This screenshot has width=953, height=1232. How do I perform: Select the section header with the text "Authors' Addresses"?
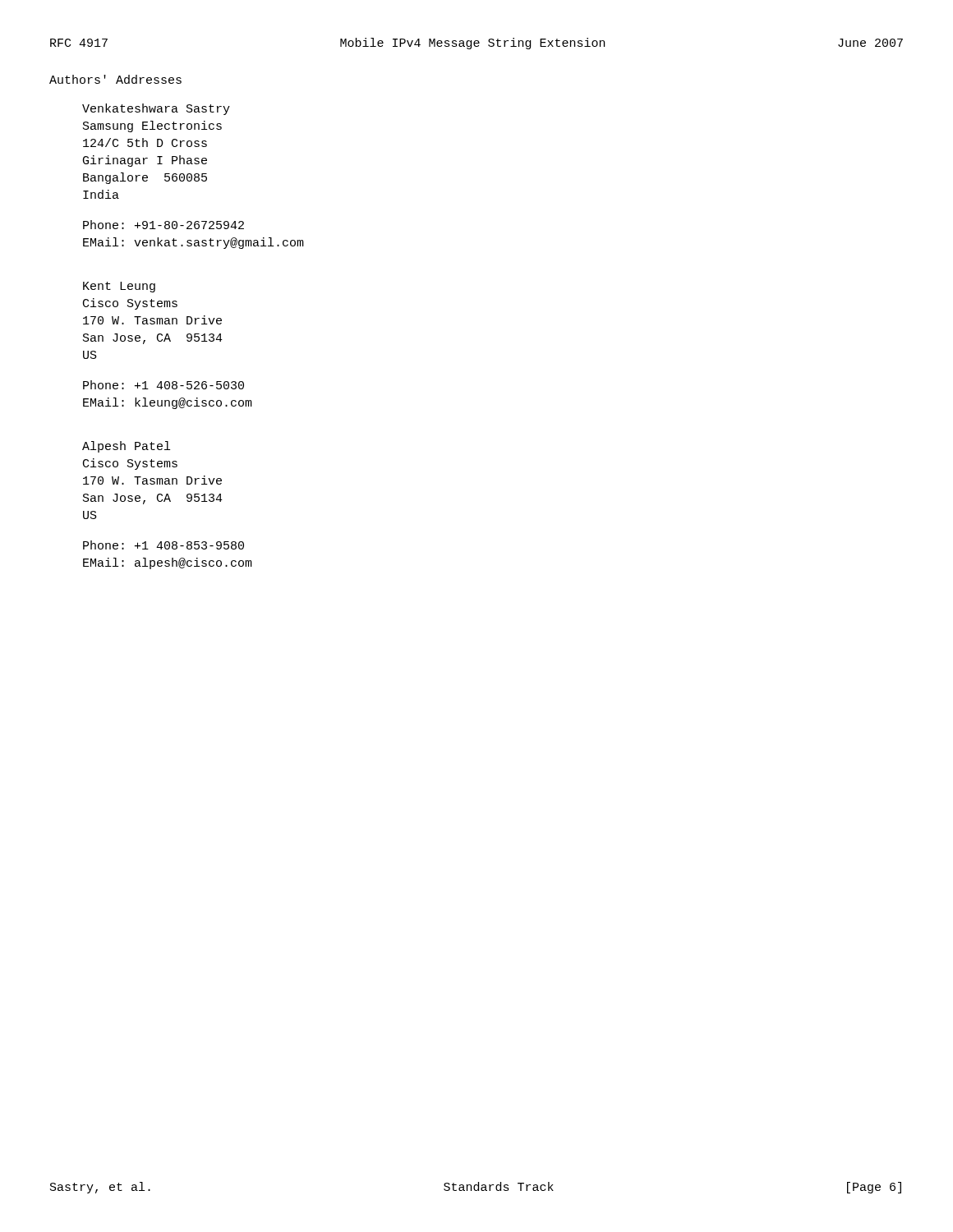click(116, 81)
